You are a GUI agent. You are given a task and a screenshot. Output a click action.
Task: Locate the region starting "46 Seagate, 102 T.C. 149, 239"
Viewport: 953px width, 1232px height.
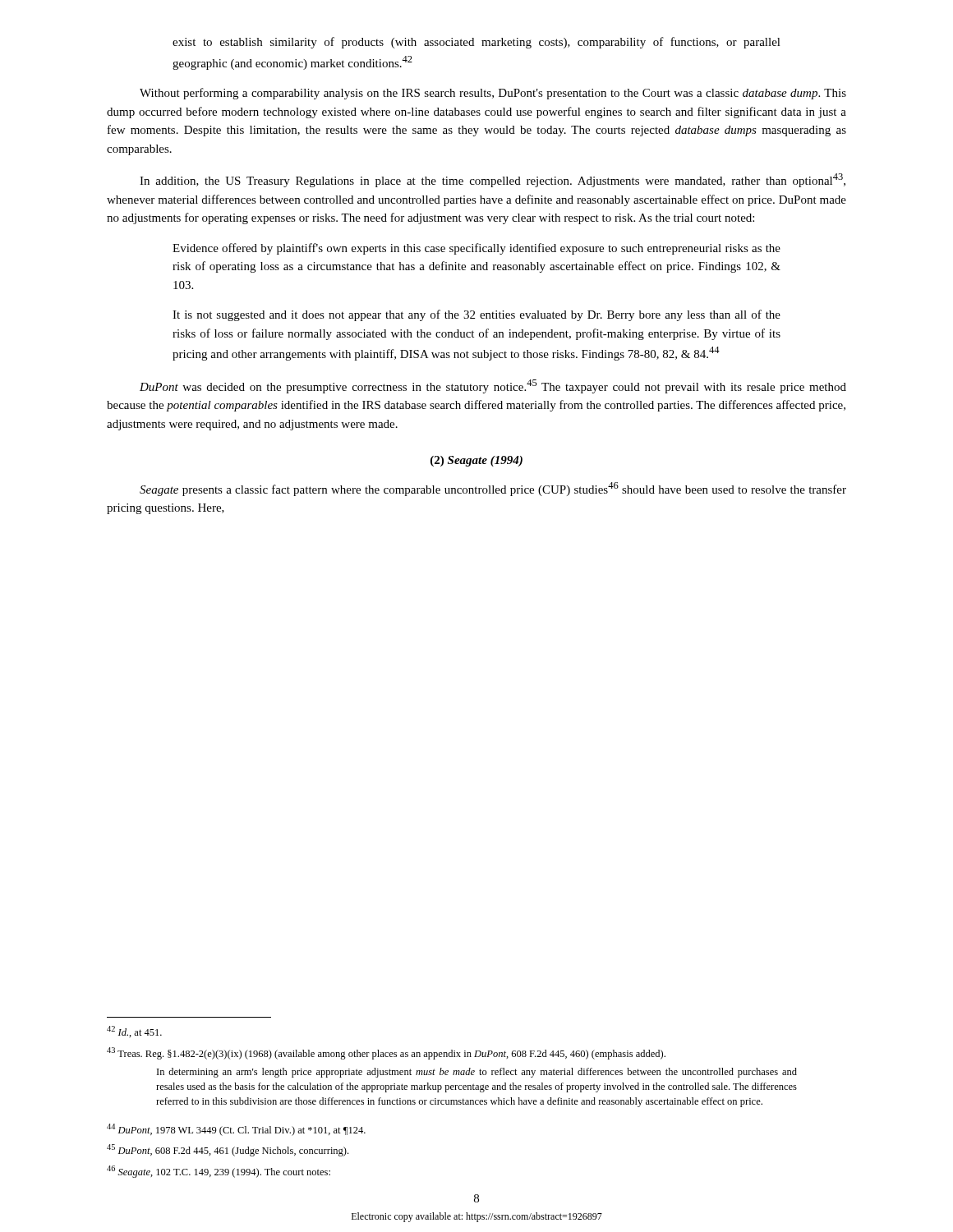click(x=219, y=1172)
